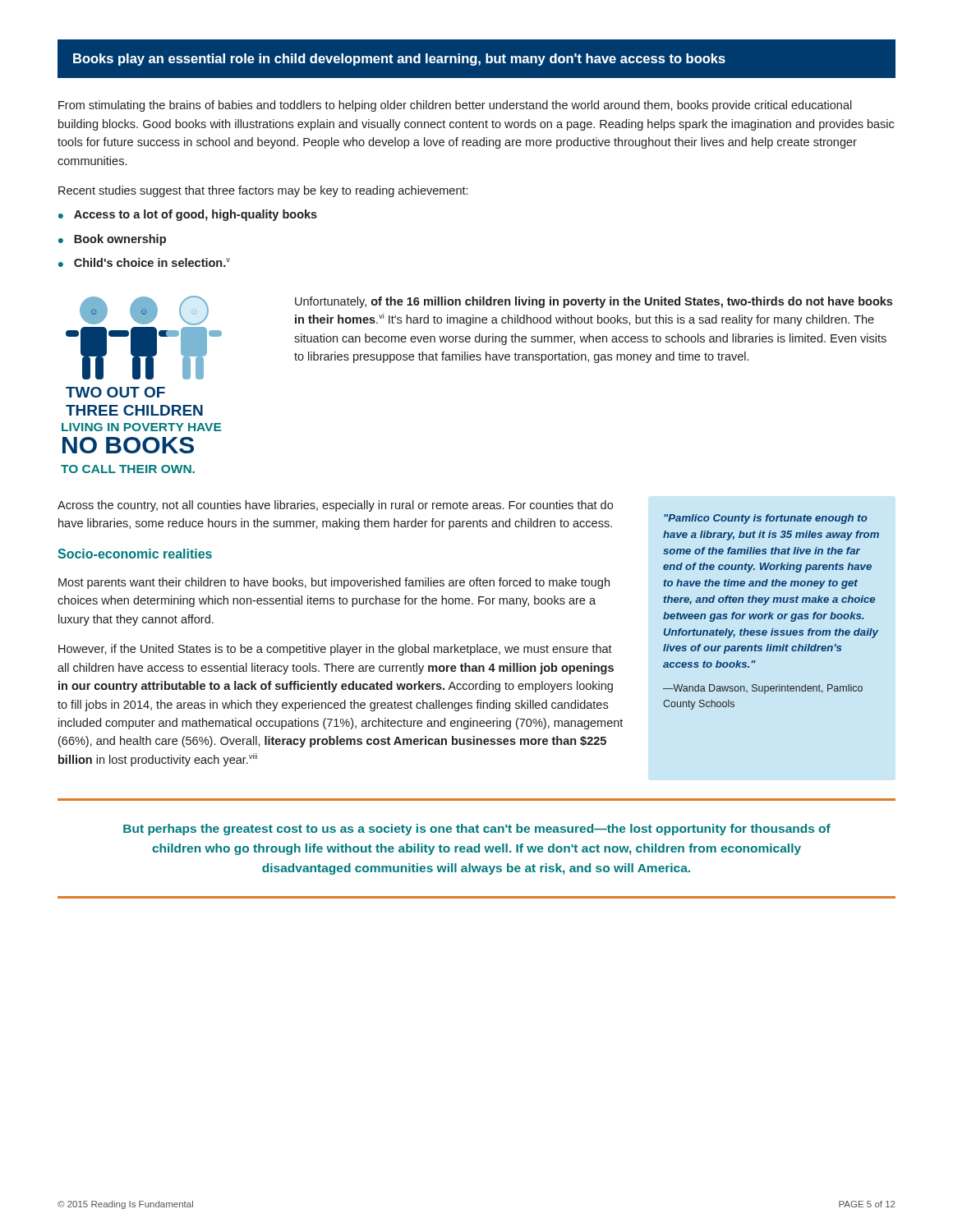This screenshot has height=1232, width=953.
Task: Click on the region starting "Books play an essential role"
Action: [399, 58]
